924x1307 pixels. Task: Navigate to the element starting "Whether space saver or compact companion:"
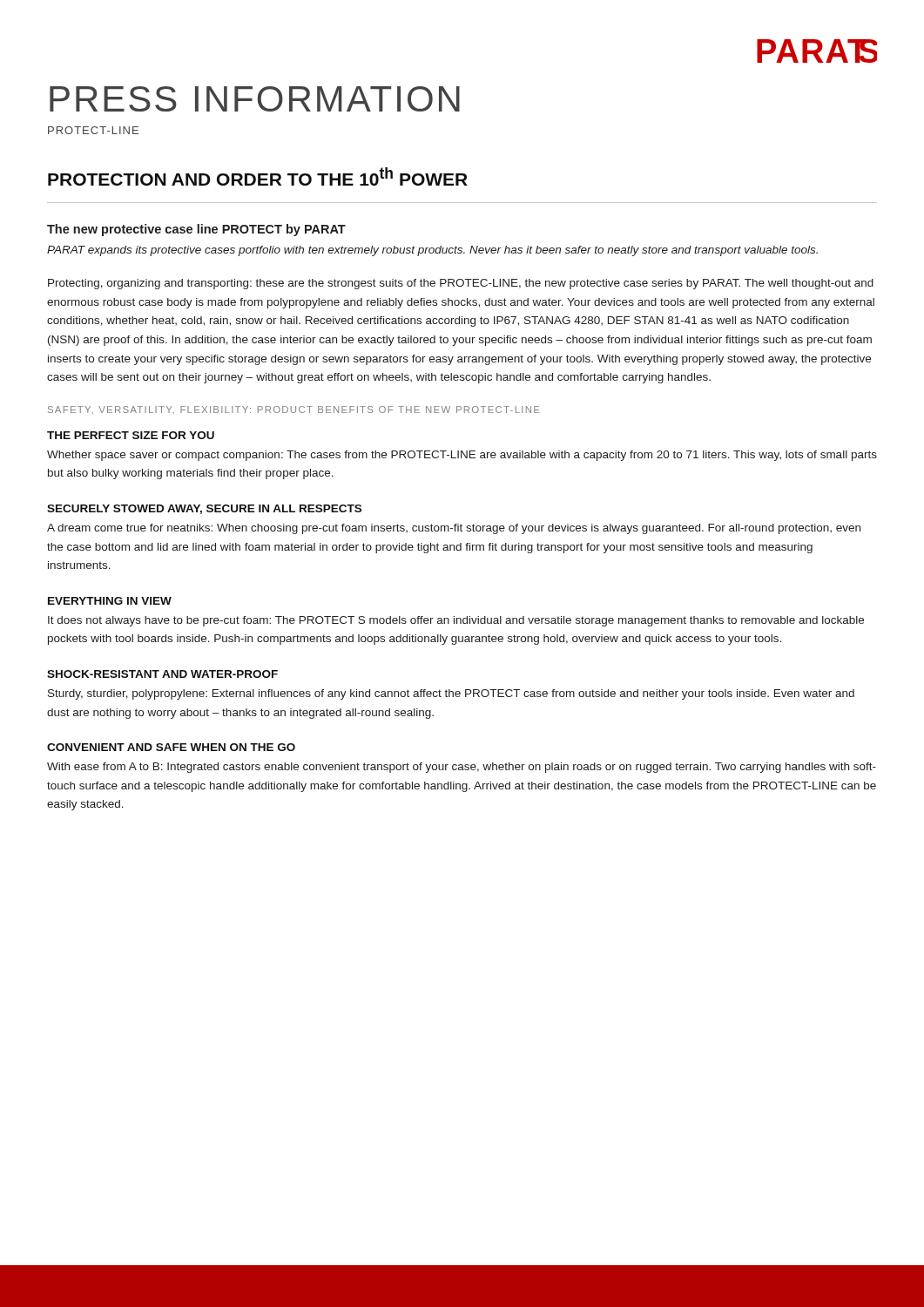(462, 464)
